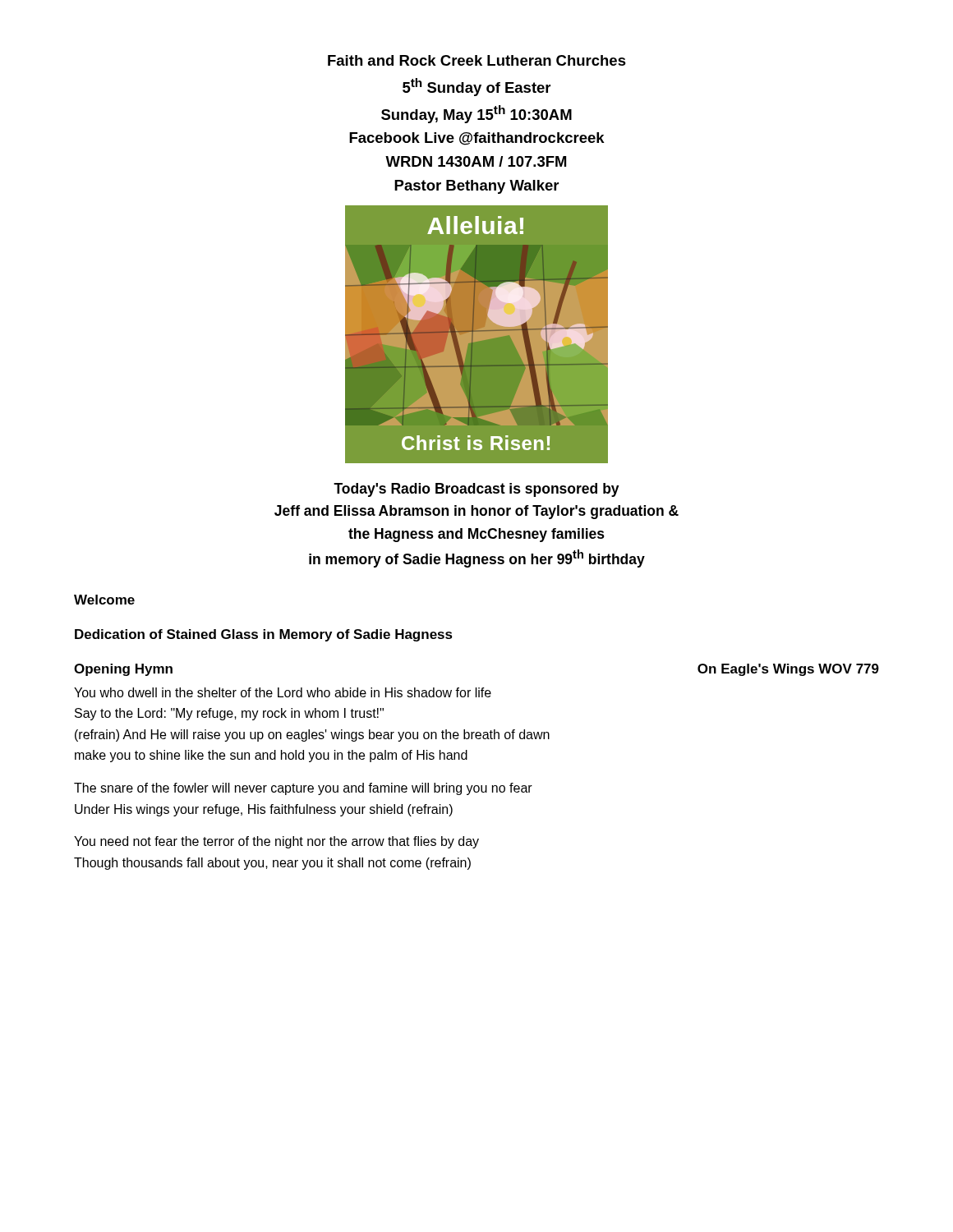Find the block starting "The snare of the fowler"

coord(476,799)
